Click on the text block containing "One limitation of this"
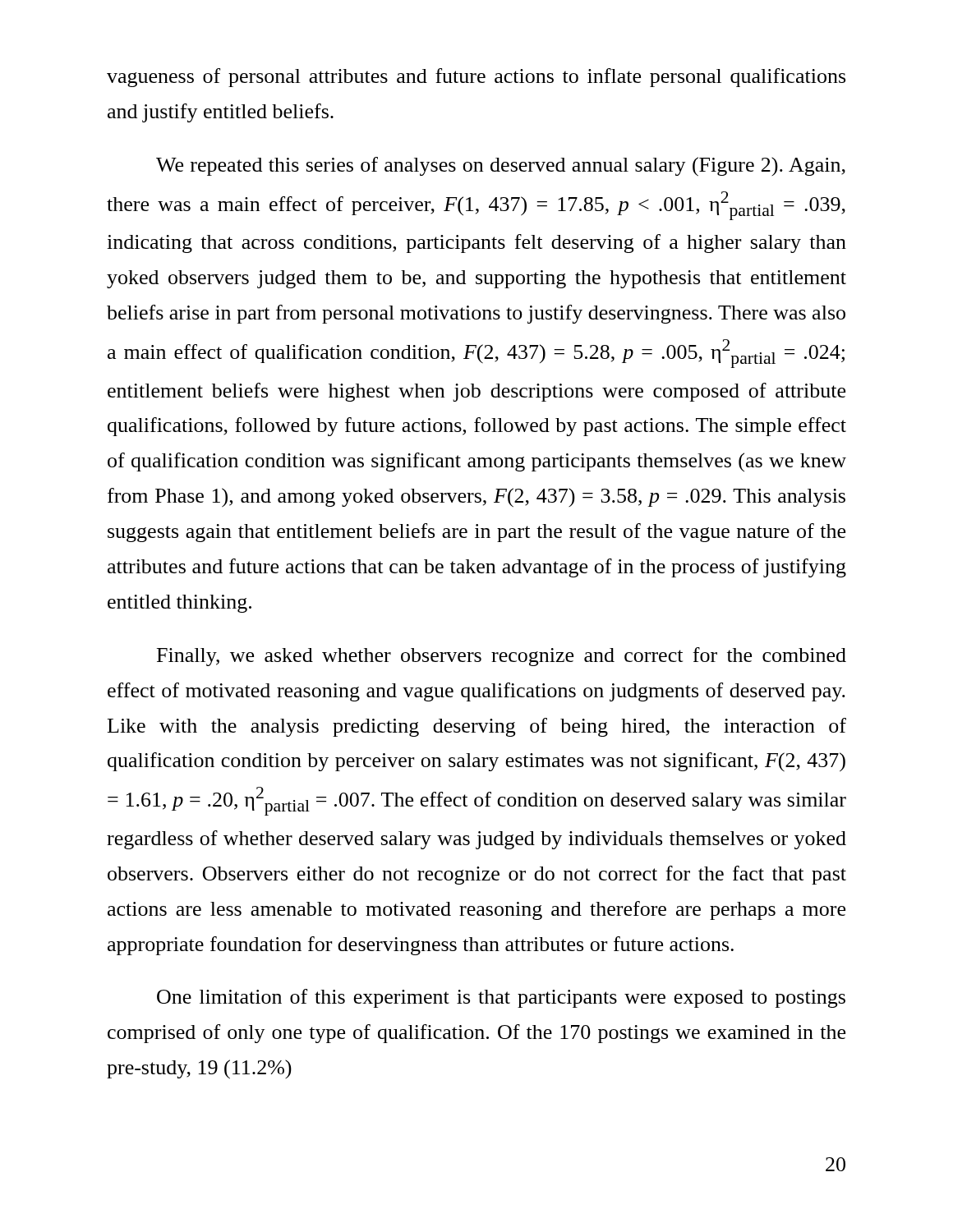Image resolution: width=953 pixels, height=1232 pixels. pos(476,1033)
